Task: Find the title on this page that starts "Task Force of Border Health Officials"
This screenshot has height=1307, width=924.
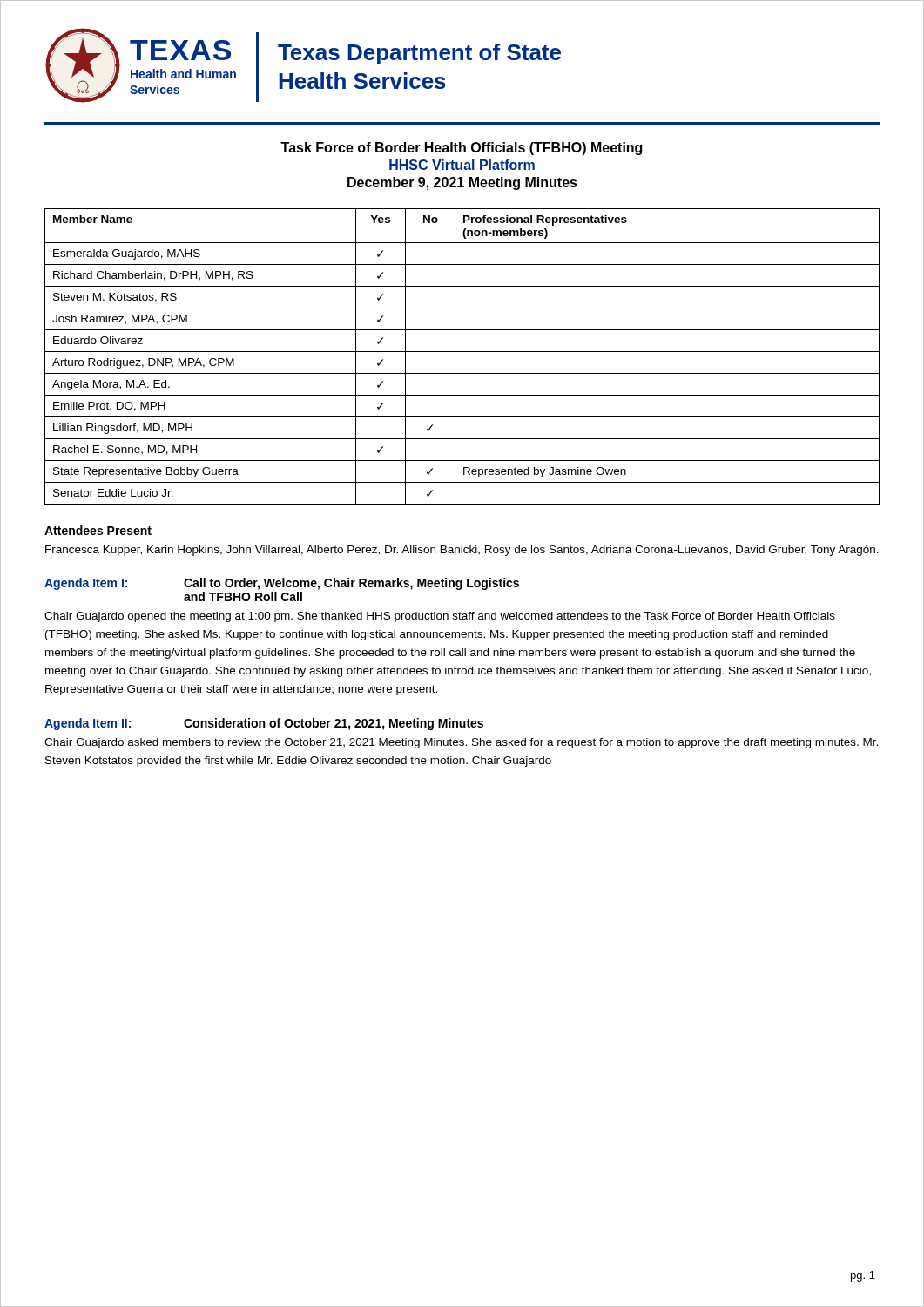Action: coord(462,166)
